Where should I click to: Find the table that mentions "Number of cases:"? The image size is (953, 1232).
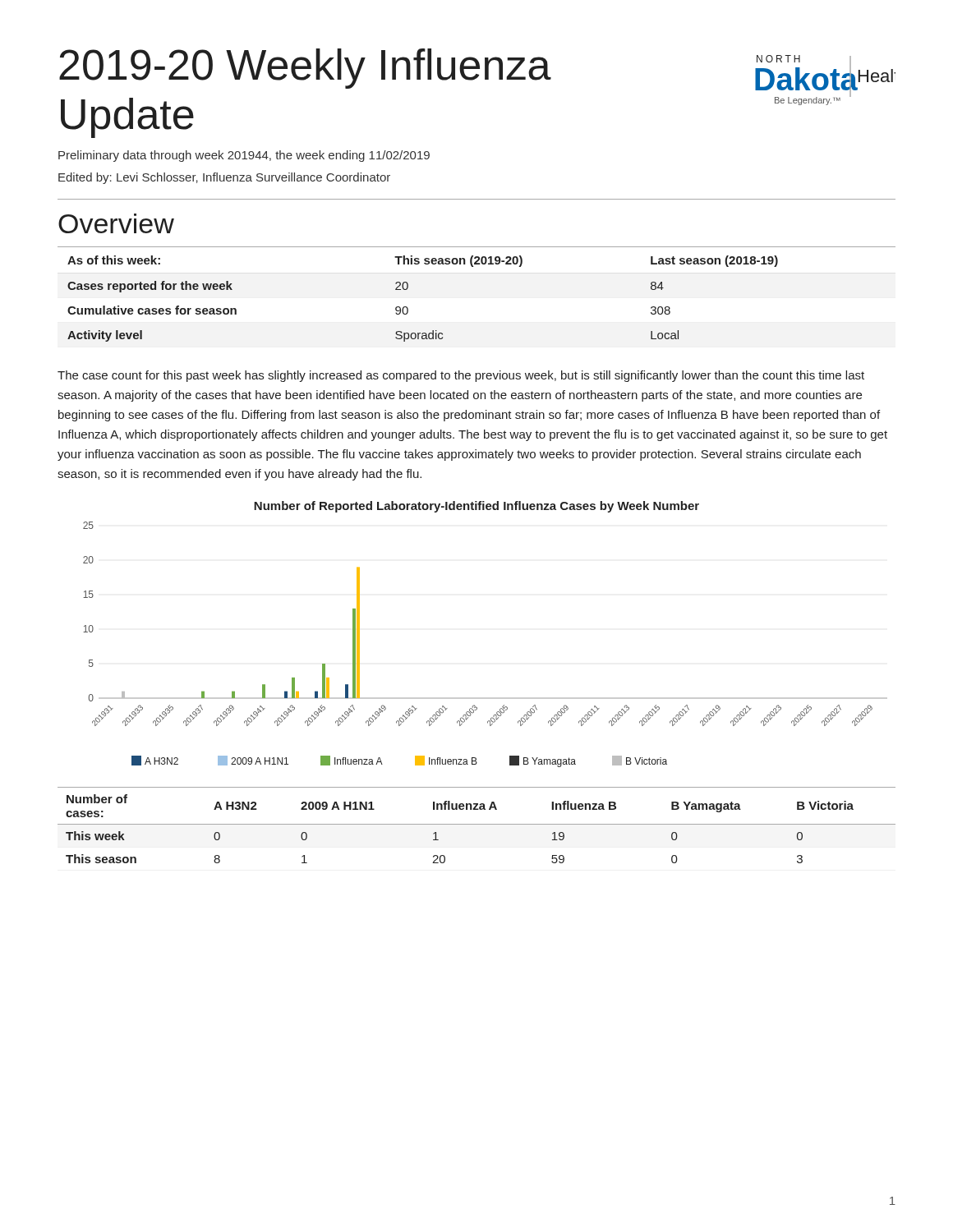(x=476, y=828)
